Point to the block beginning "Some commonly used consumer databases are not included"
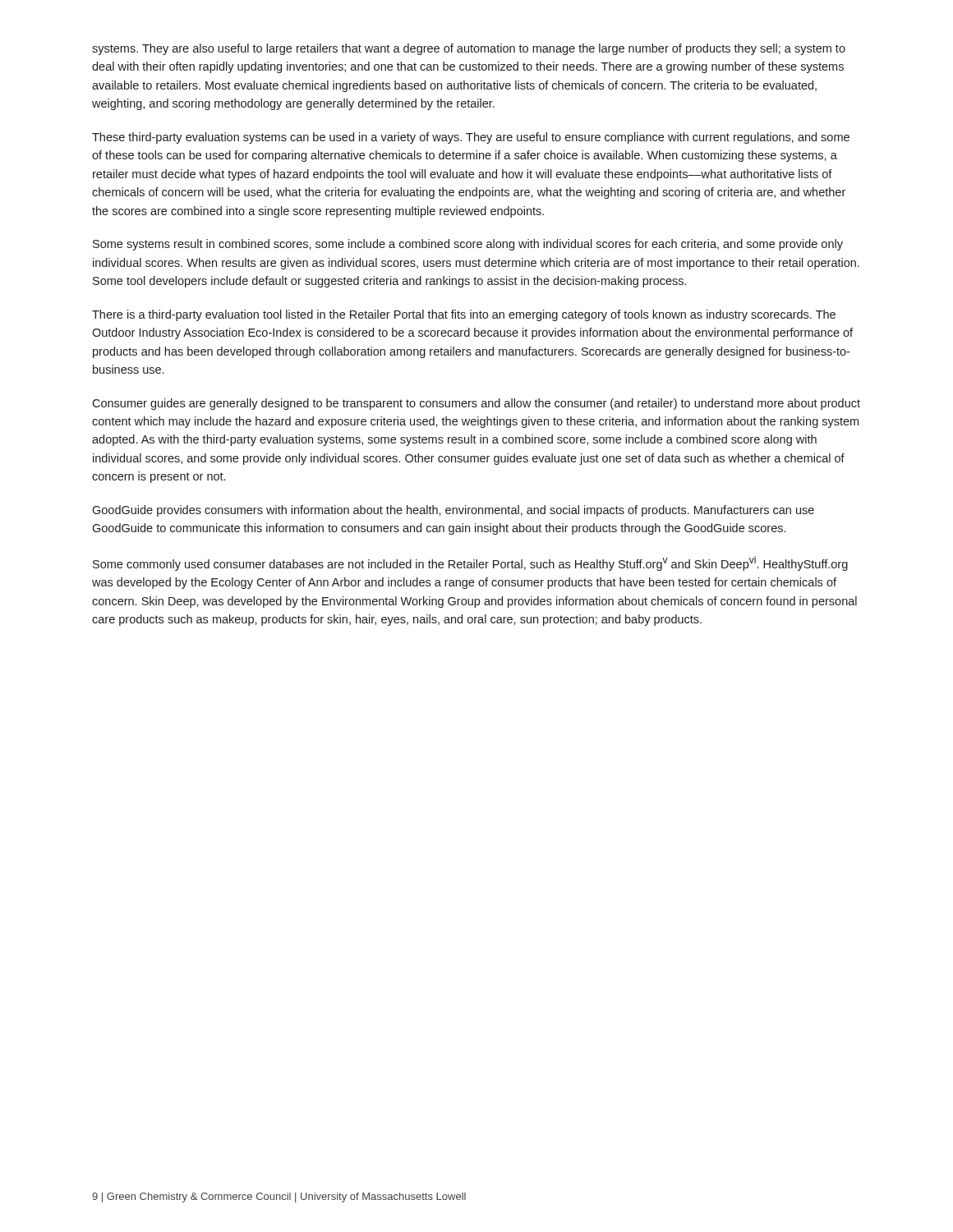 [x=475, y=590]
